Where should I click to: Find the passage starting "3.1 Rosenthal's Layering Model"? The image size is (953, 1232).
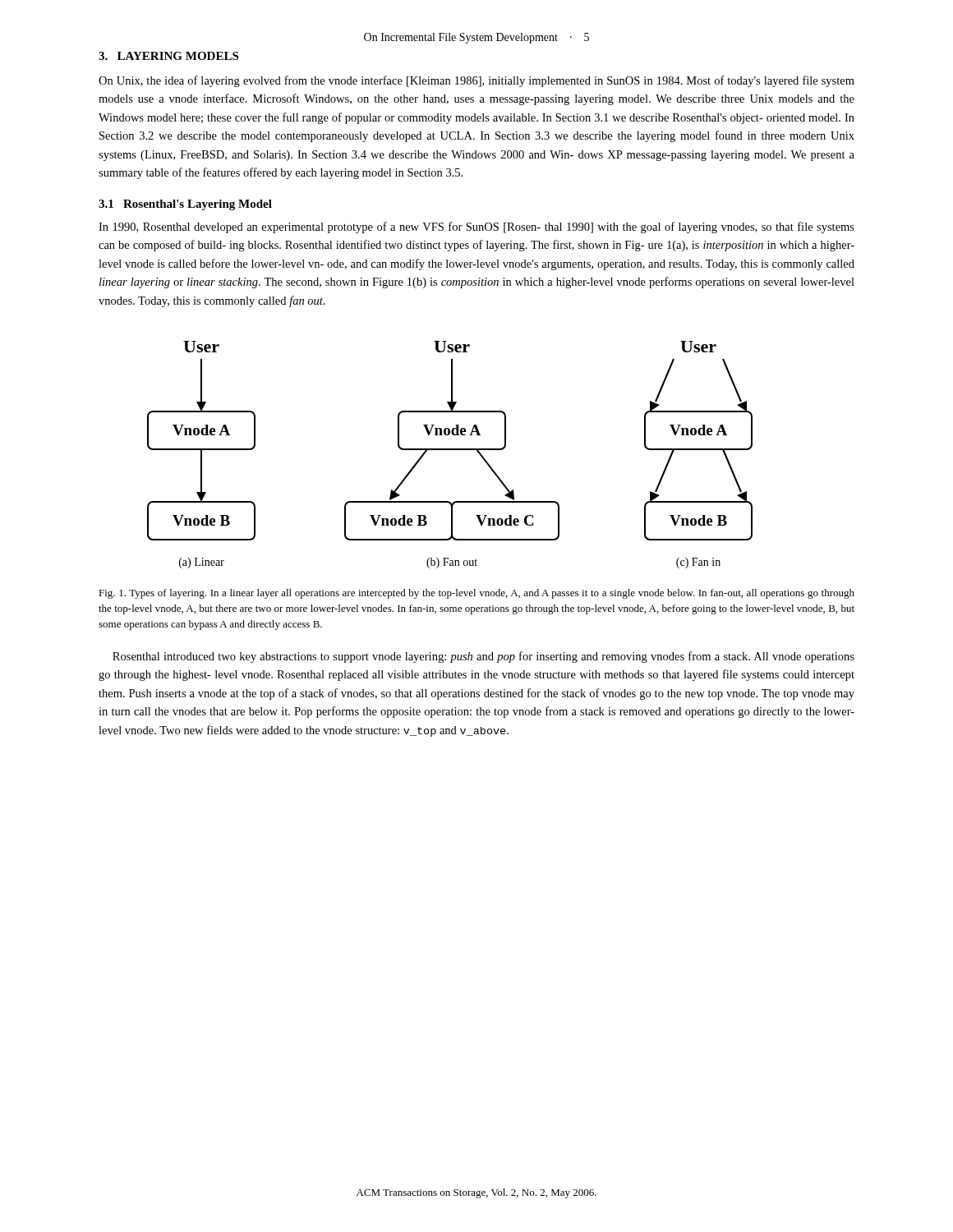tap(185, 205)
